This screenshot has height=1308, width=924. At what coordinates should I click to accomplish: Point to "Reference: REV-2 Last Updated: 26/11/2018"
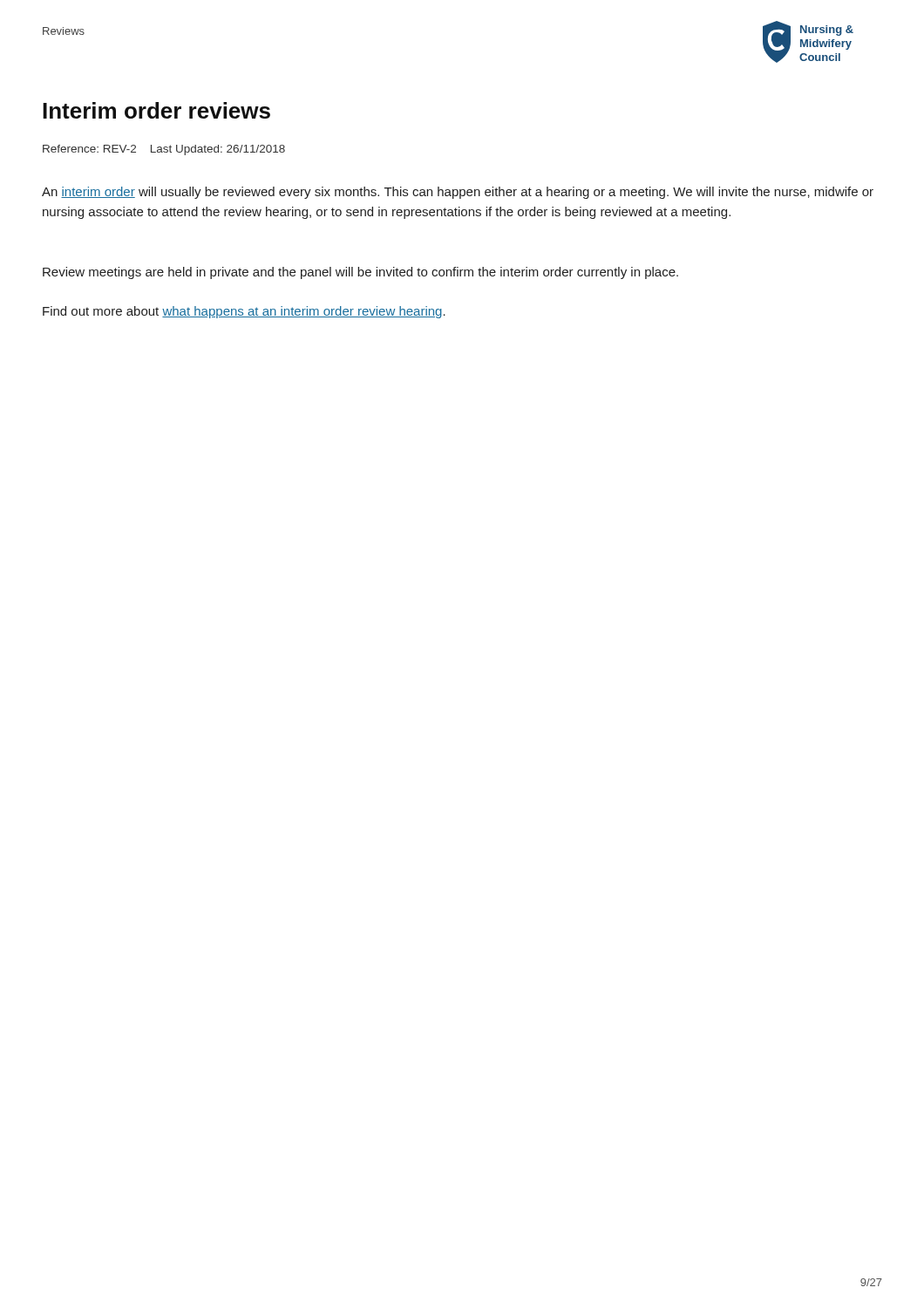tap(164, 149)
